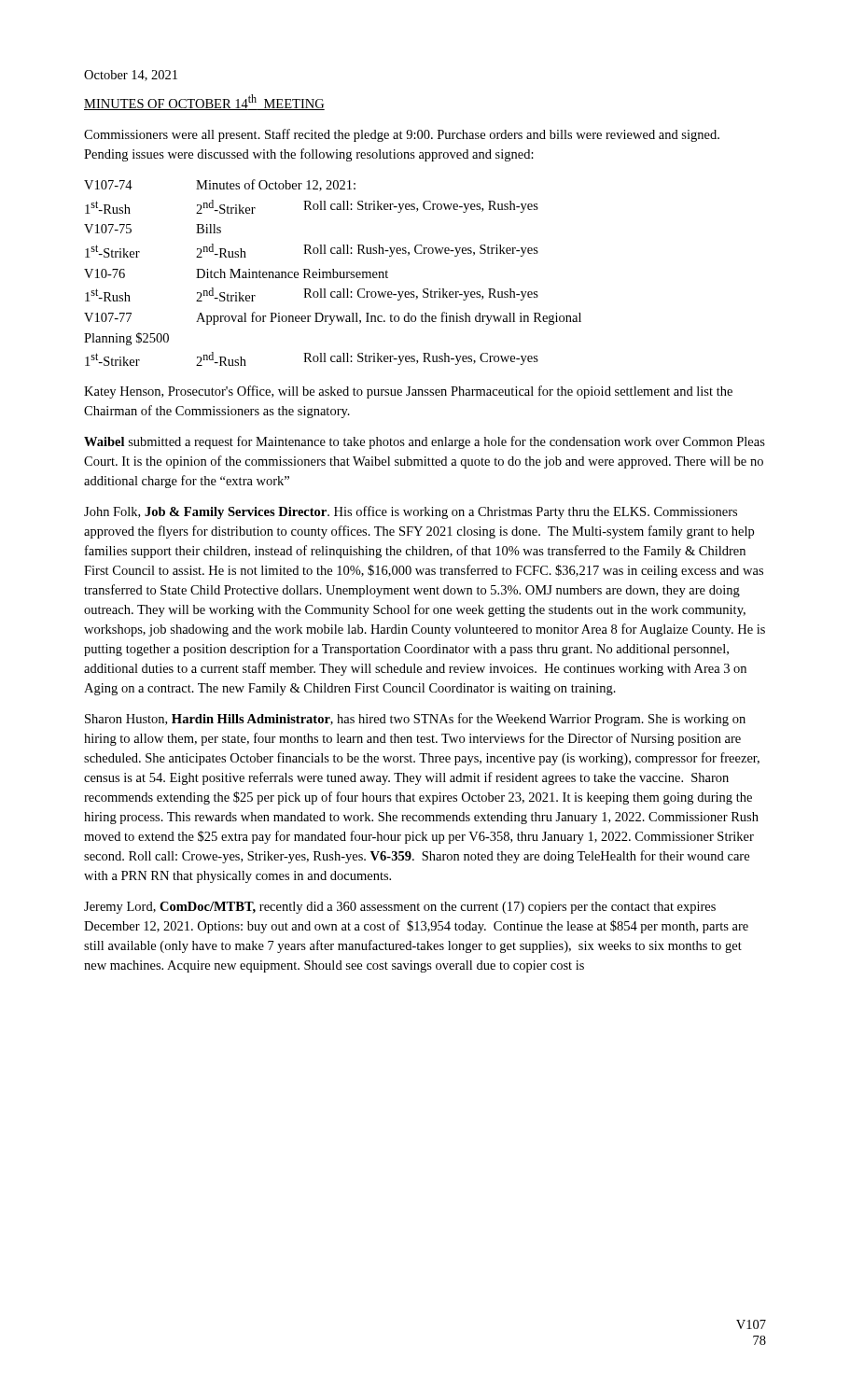Point to the passage starting "Katey Henson, Prosecutor's"
850x1400 pixels.
(408, 401)
